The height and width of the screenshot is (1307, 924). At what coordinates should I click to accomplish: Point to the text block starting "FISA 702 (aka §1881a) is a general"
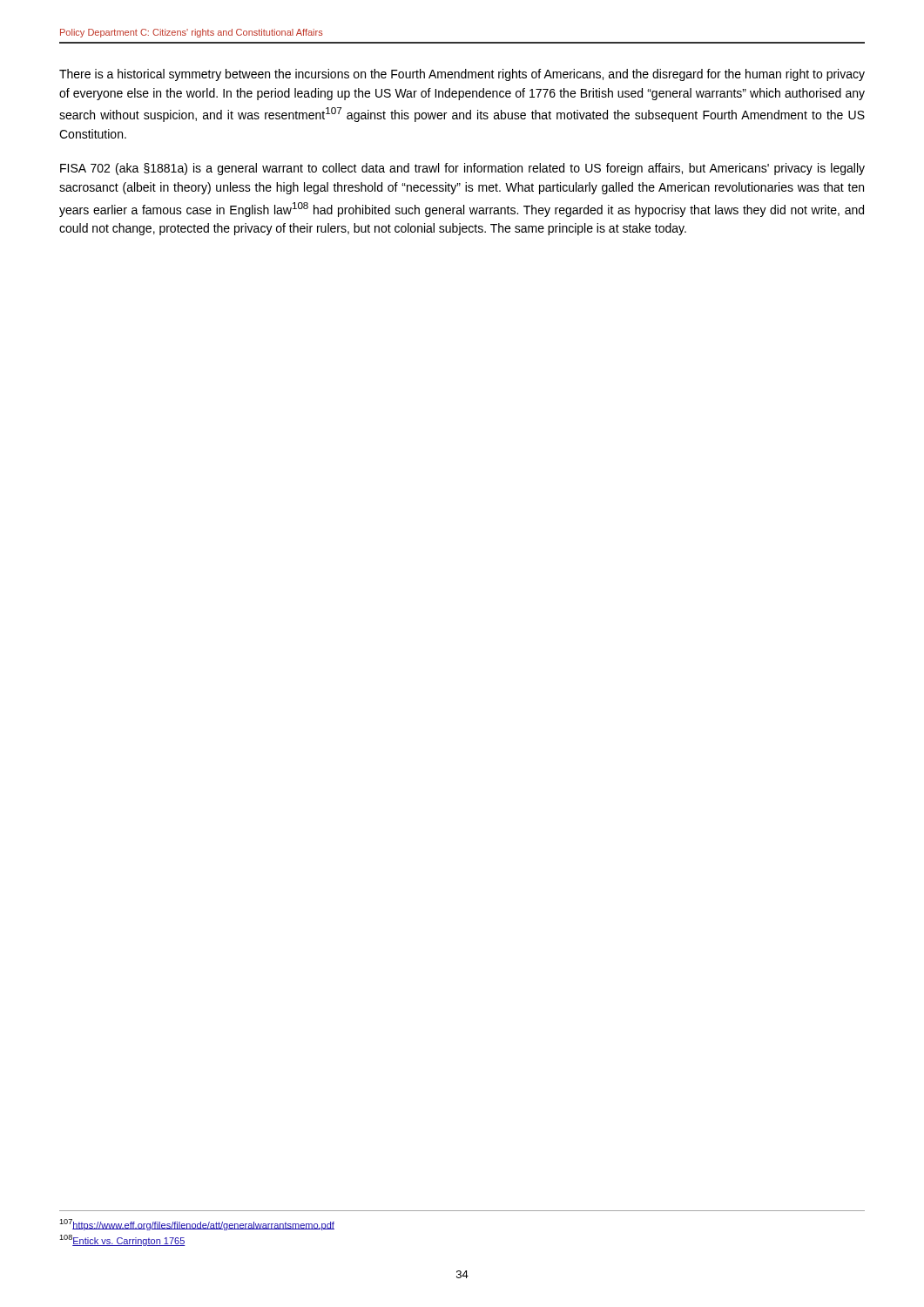point(462,198)
